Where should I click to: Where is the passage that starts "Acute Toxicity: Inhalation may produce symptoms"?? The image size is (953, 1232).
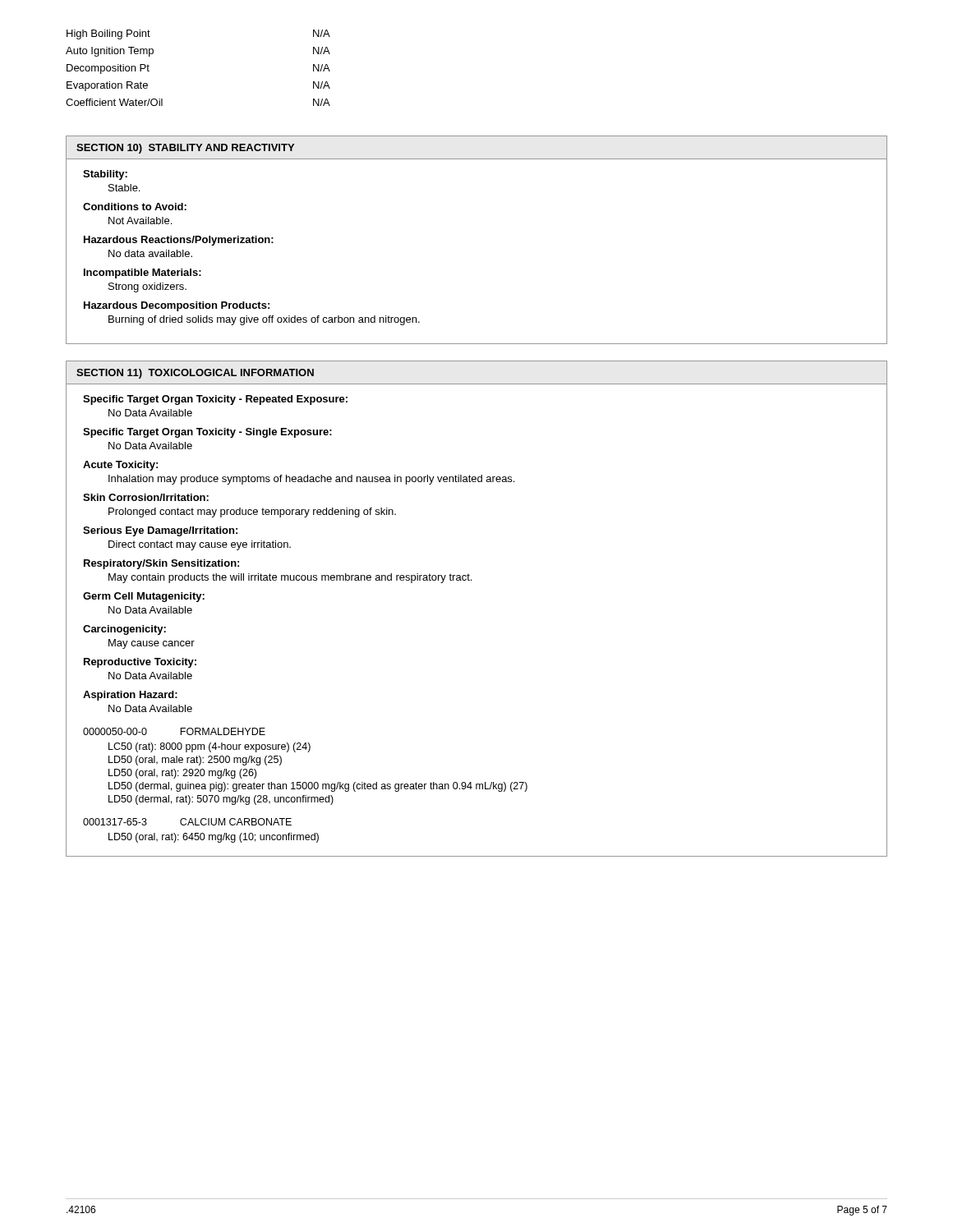pyautogui.click(x=476, y=471)
